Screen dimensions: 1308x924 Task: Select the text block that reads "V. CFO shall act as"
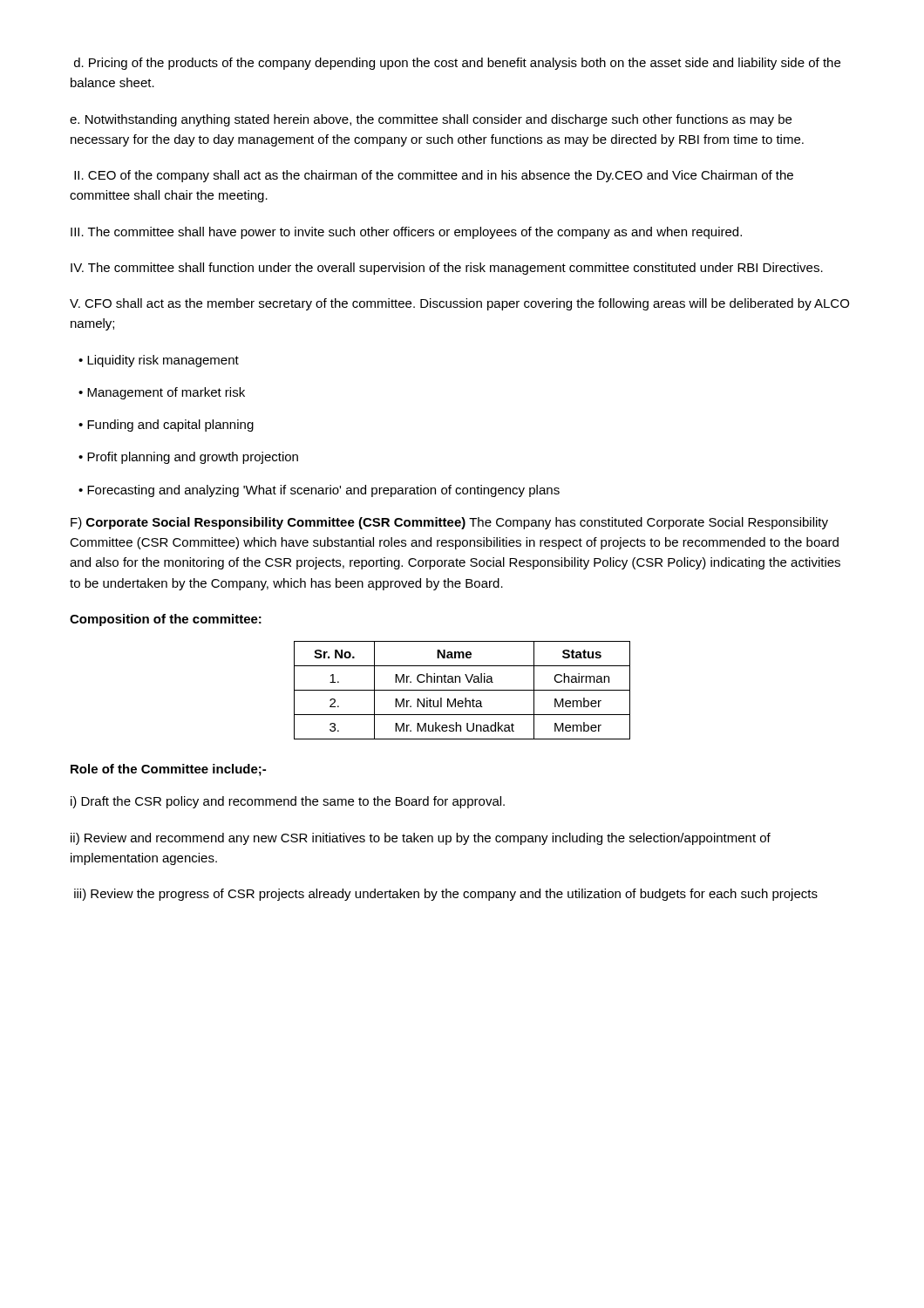pos(460,313)
